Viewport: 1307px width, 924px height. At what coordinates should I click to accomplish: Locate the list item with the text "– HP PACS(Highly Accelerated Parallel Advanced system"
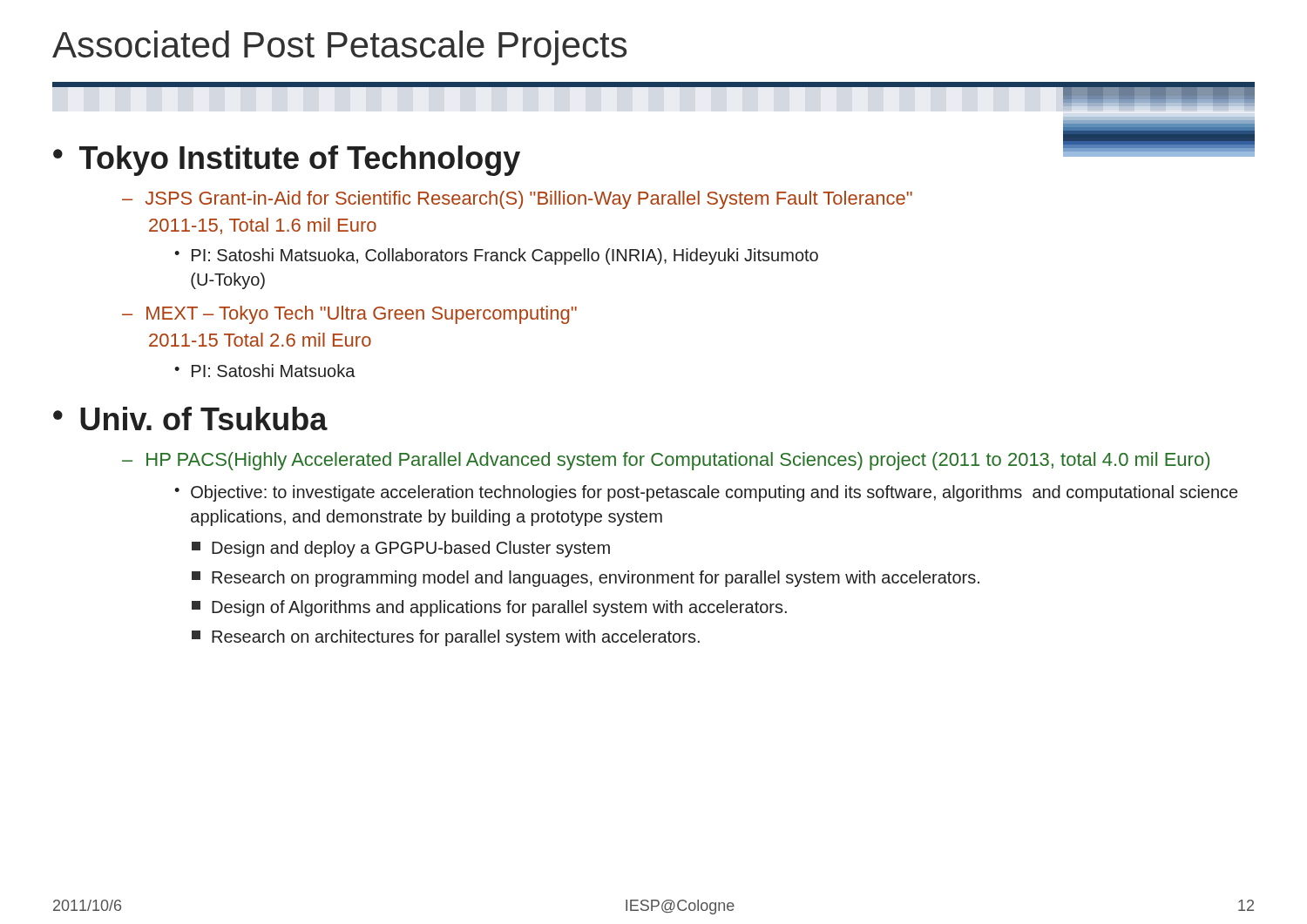tap(688, 460)
